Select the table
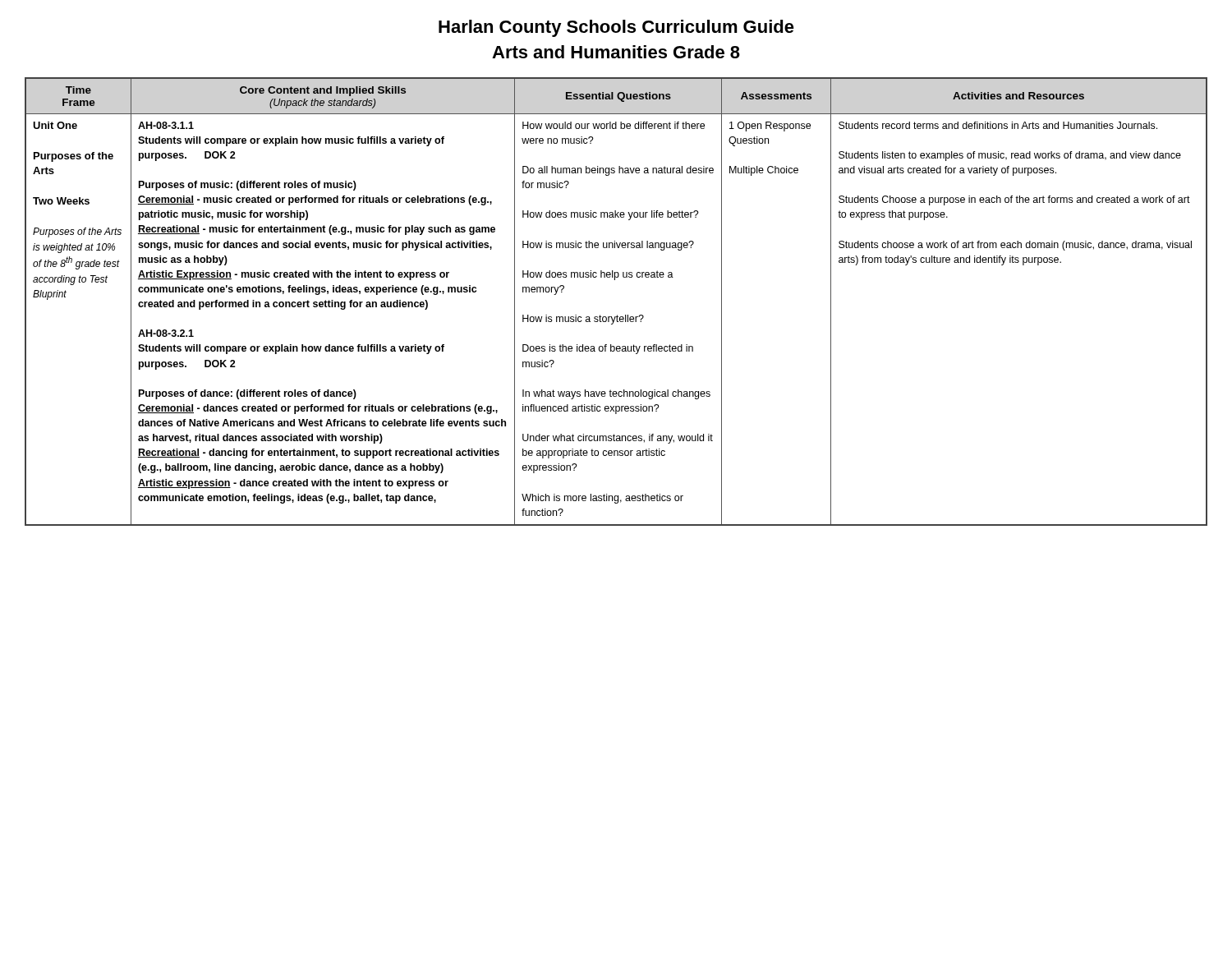 point(616,301)
